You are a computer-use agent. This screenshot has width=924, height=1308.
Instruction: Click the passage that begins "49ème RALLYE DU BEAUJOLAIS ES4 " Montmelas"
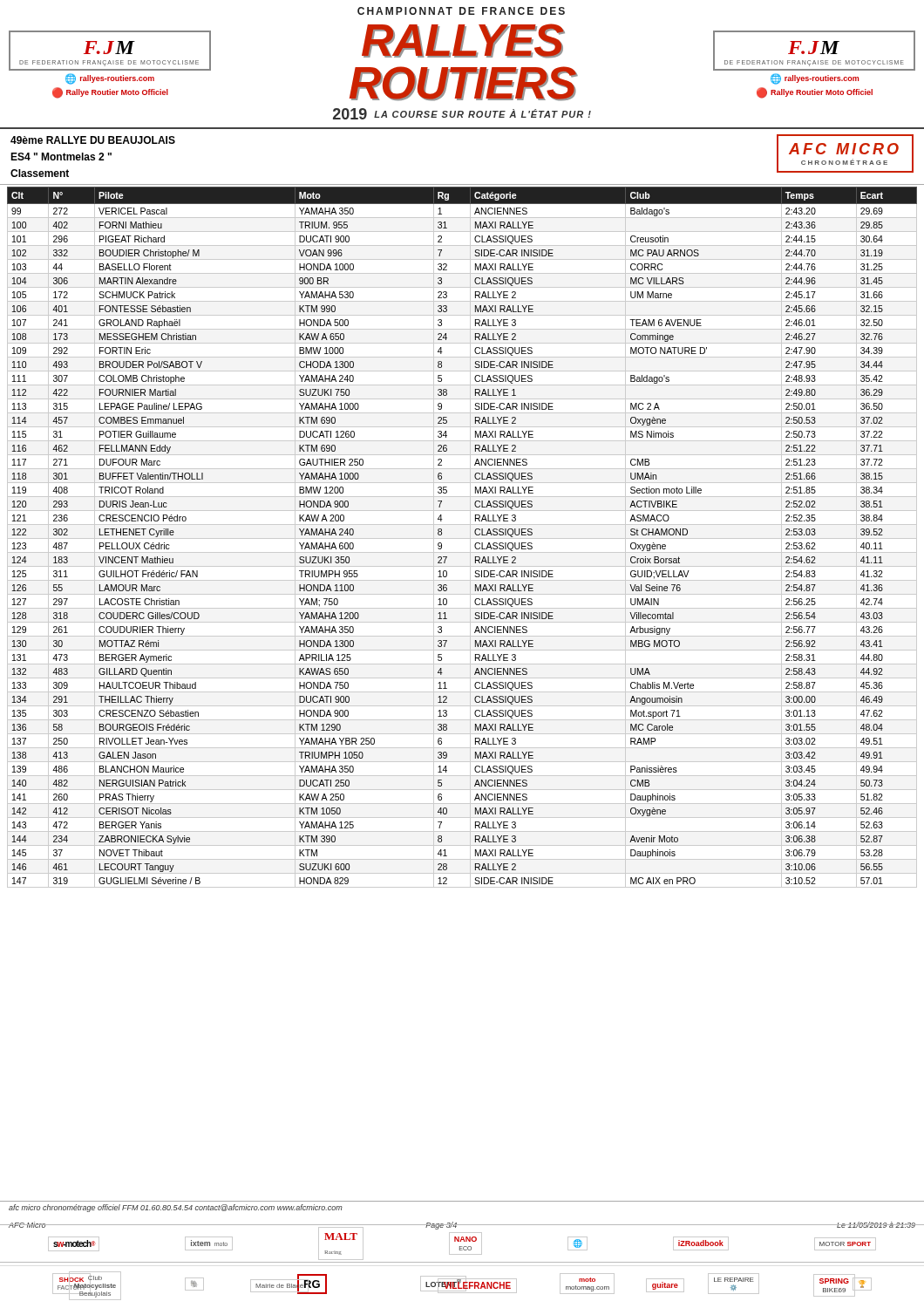point(102,157)
